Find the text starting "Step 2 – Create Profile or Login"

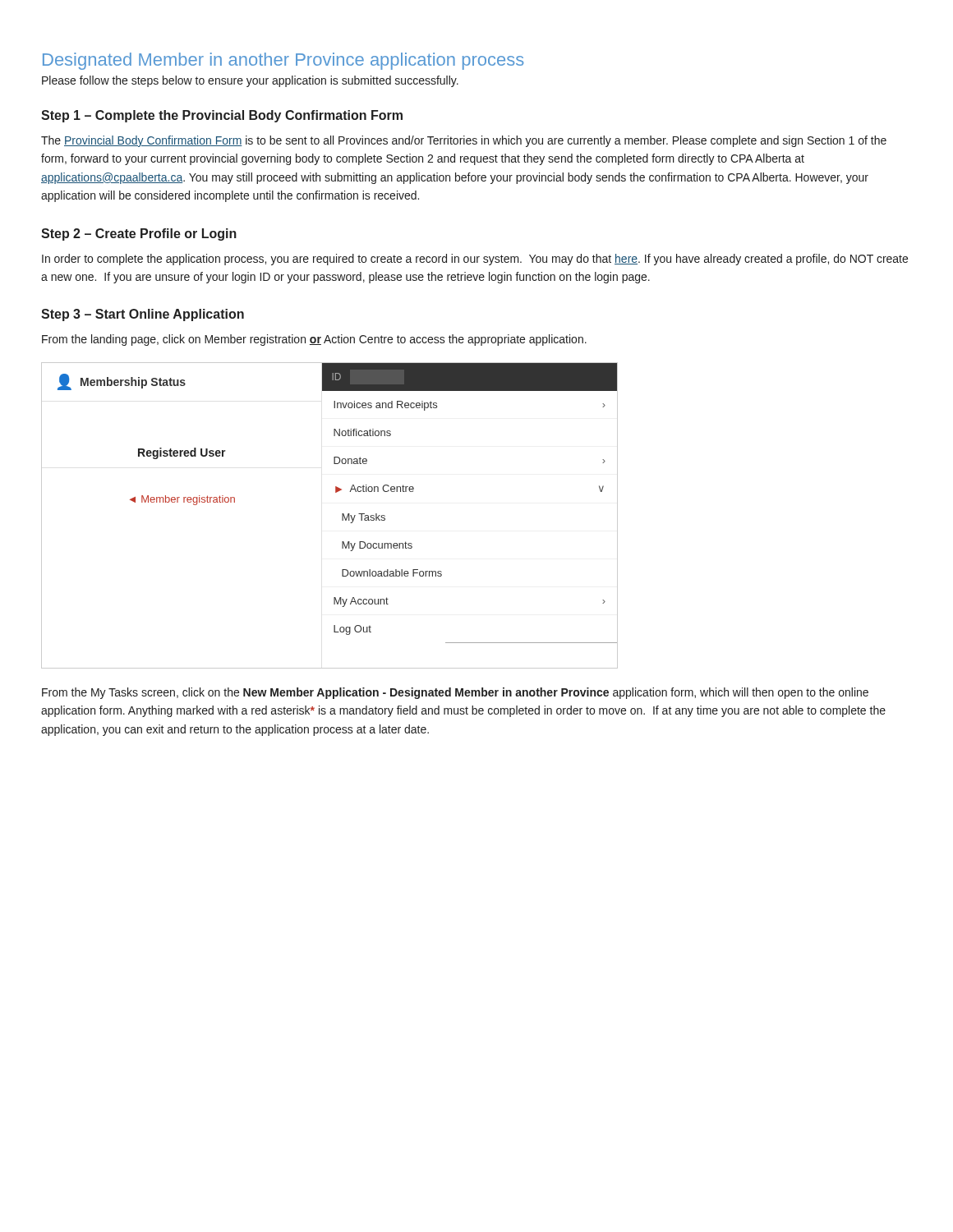click(x=139, y=234)
